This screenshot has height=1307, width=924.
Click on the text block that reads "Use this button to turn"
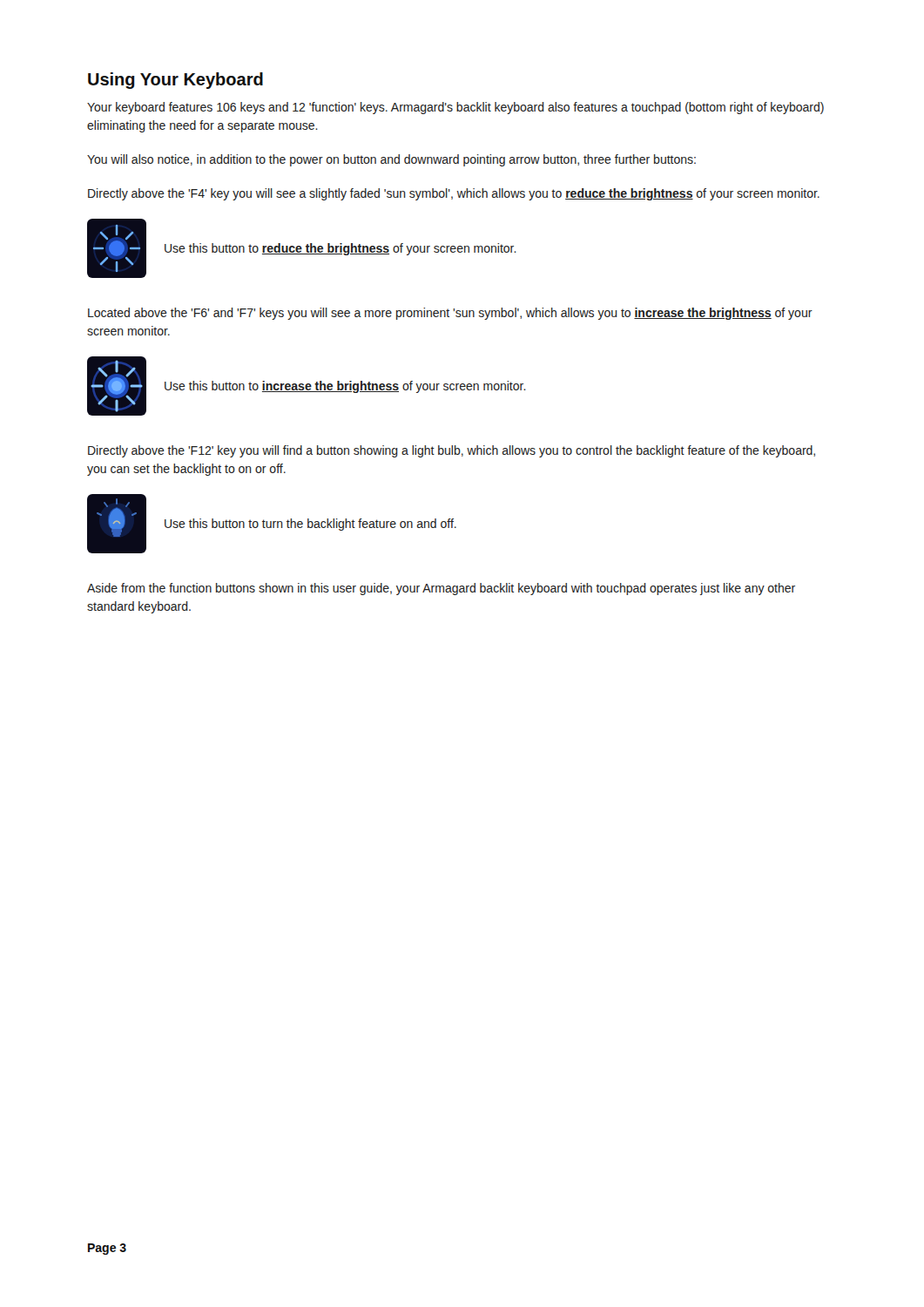click(310, 523)
